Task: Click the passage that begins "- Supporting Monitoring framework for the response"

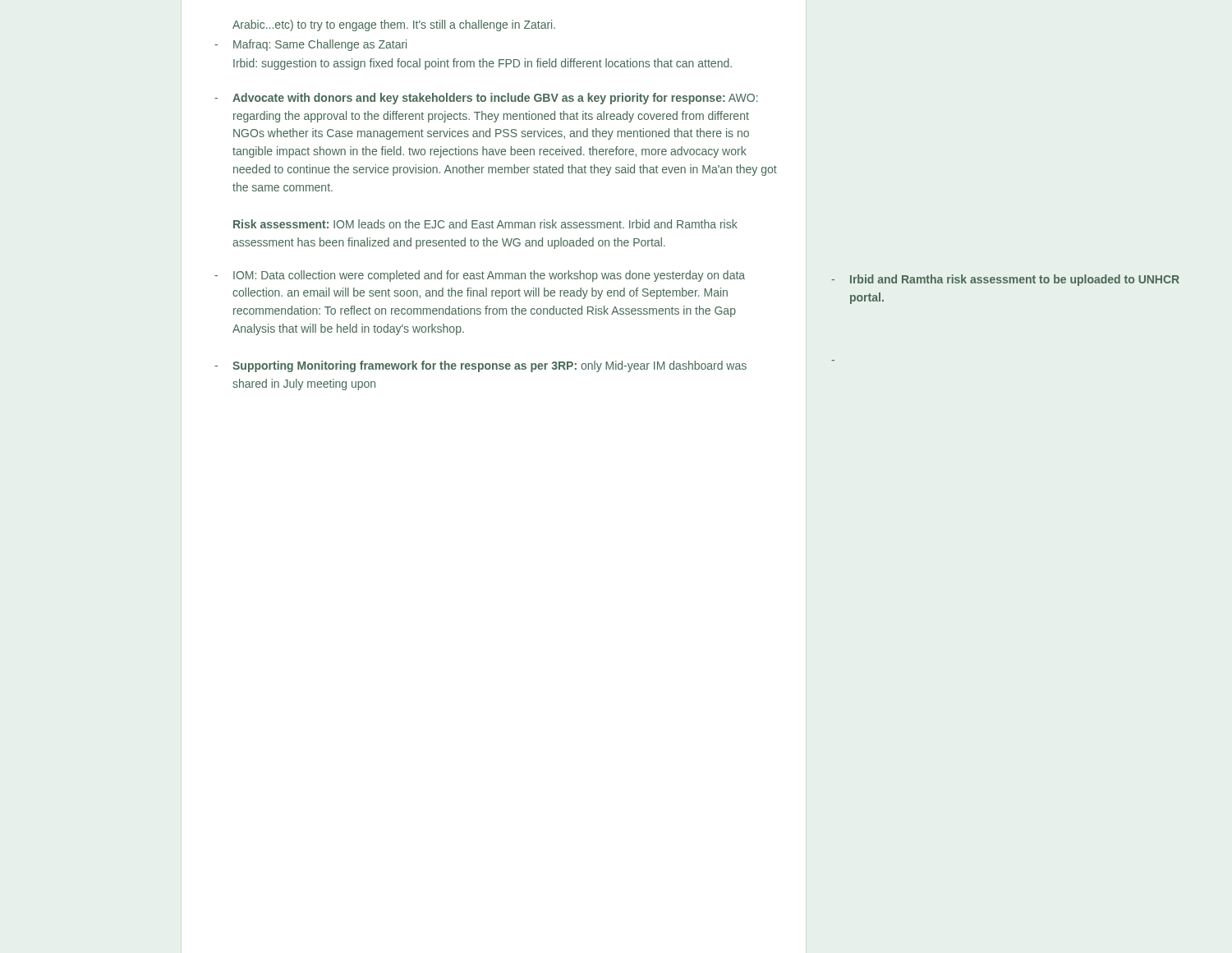Action: click(498, 375)
